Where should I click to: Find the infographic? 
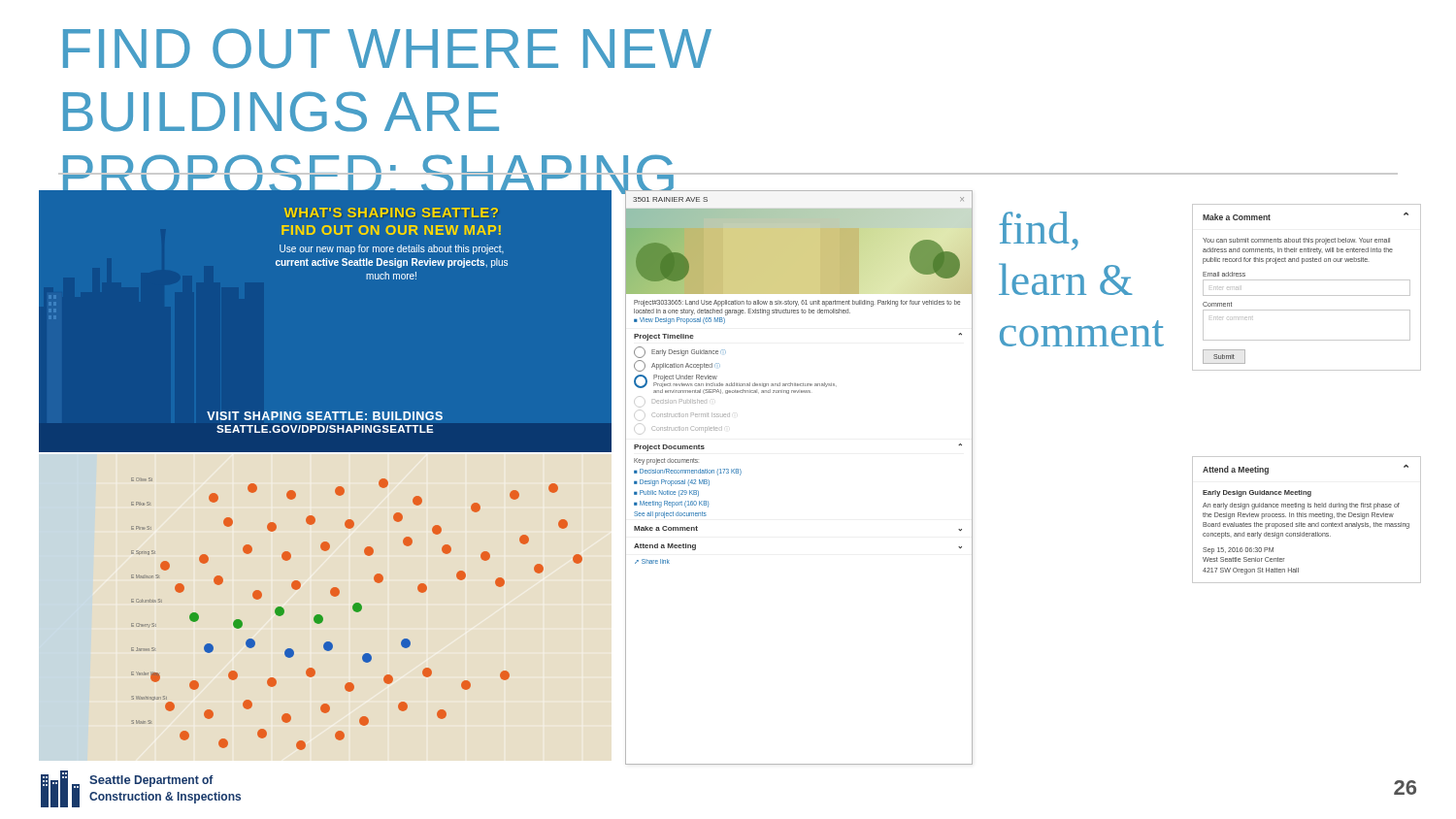(x=325, y=321)
